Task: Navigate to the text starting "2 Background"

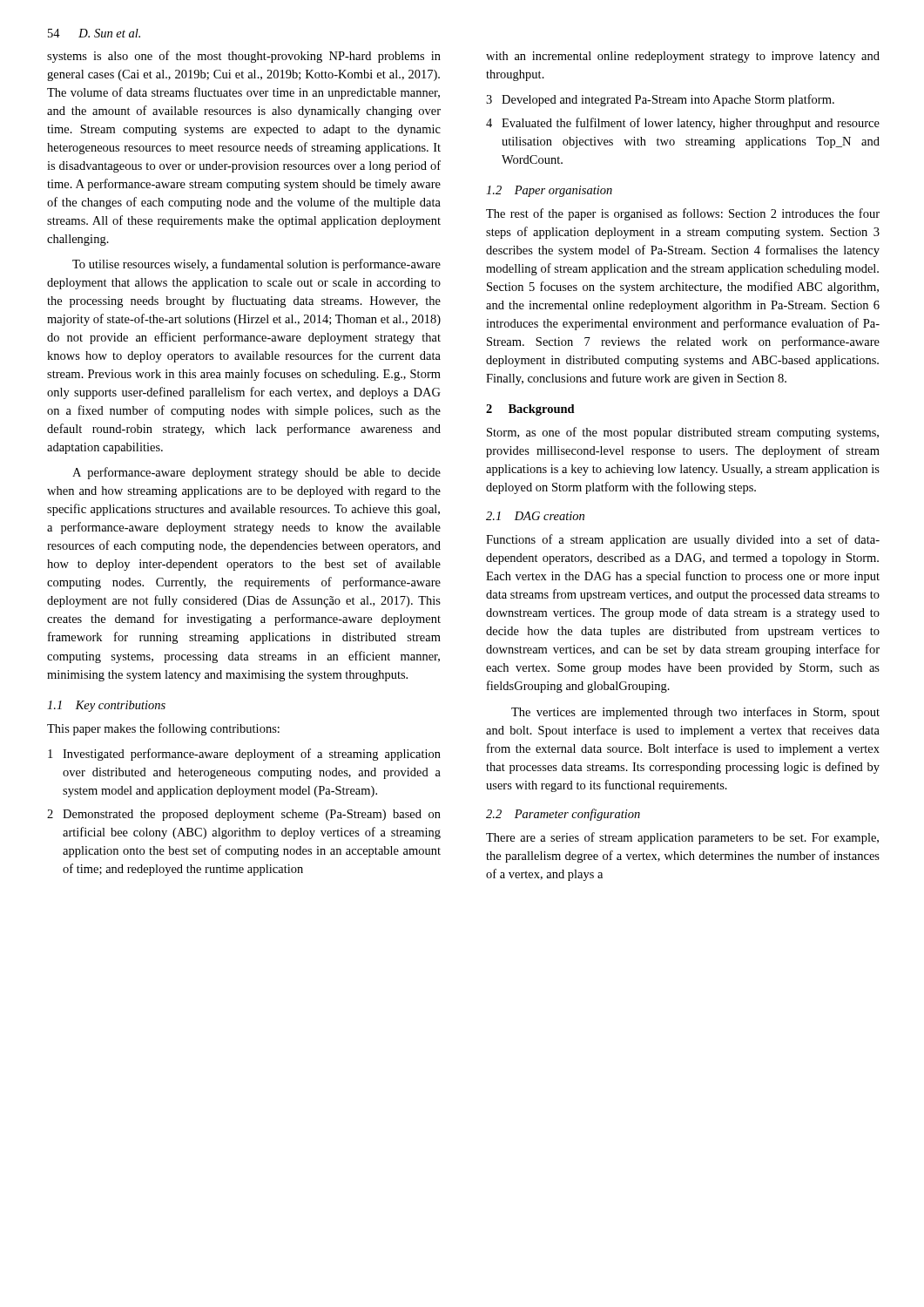Action: (530, 409)
